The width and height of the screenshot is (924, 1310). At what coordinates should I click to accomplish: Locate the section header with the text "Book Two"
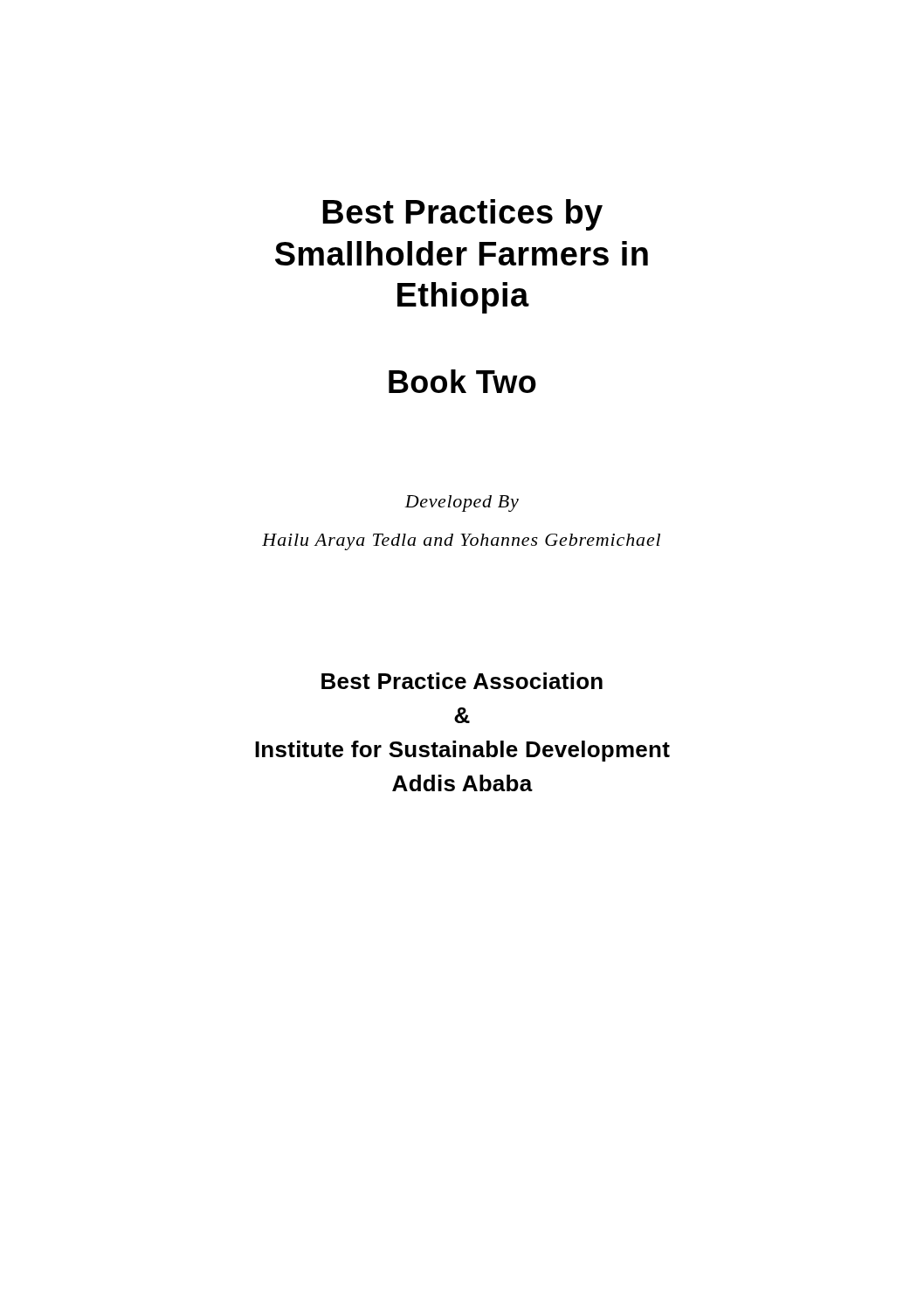coord(462,382)
